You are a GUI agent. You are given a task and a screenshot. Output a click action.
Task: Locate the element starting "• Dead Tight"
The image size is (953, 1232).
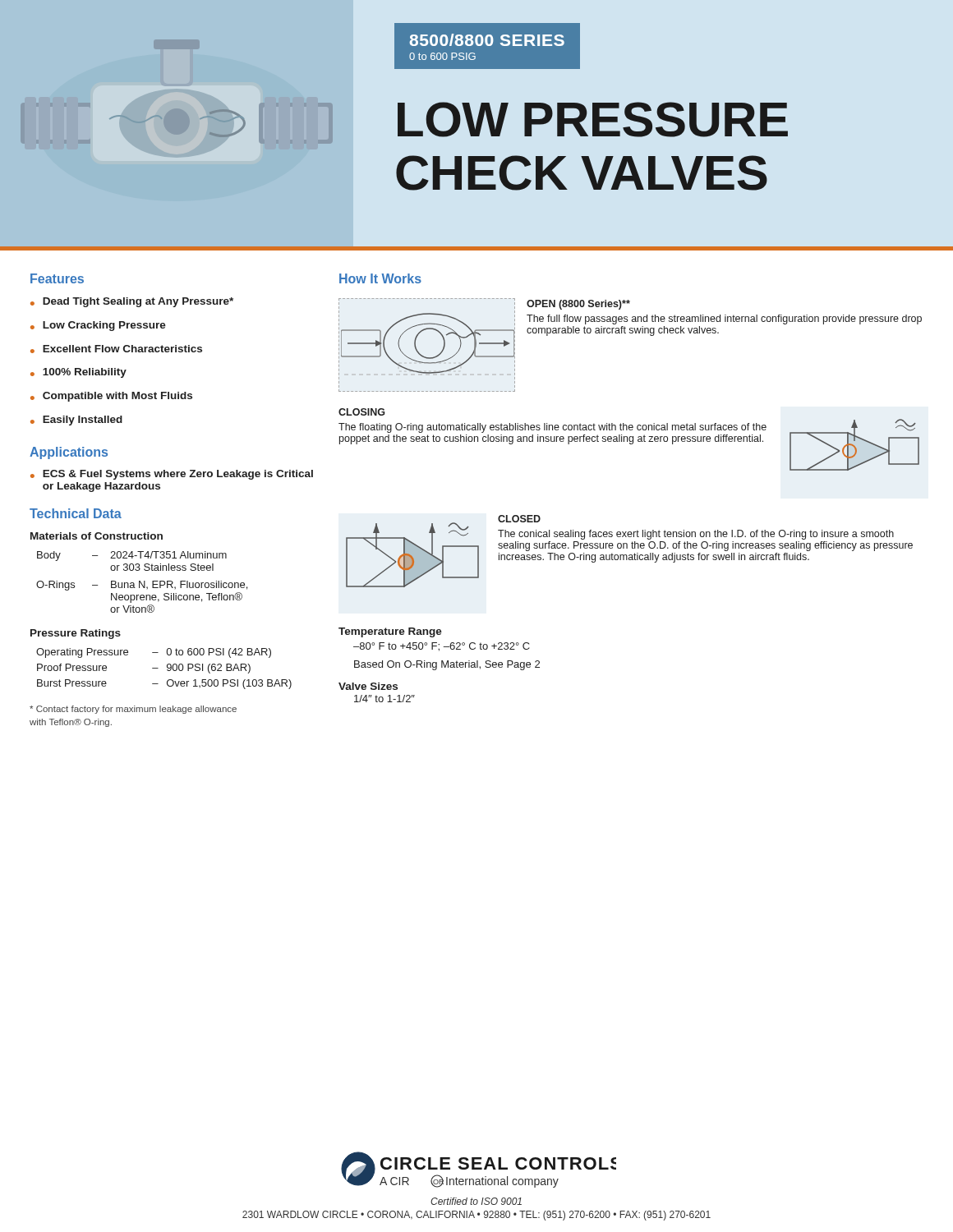coord(132,304)
